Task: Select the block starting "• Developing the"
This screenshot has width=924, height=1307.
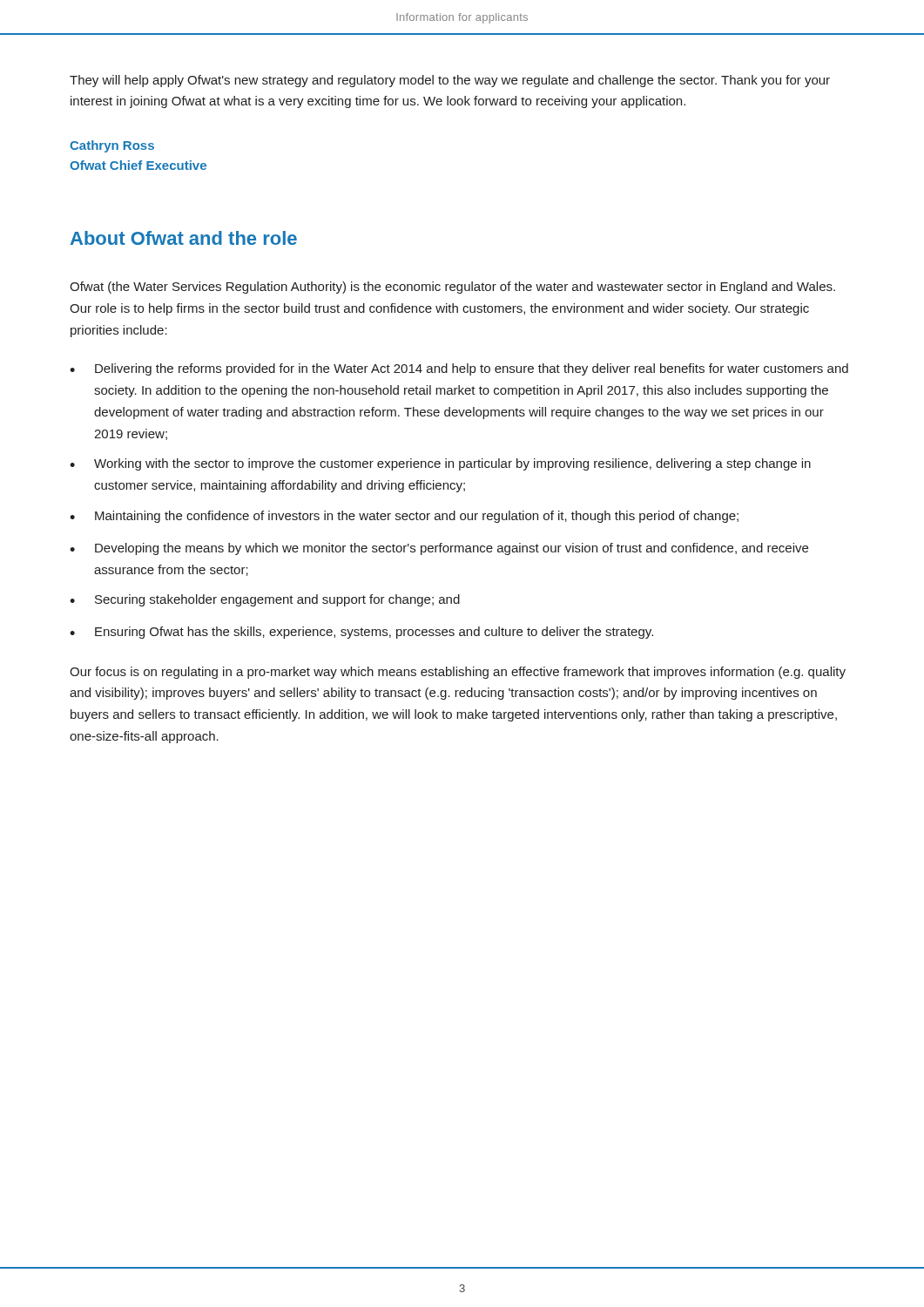Action: (x=462, y=559)
